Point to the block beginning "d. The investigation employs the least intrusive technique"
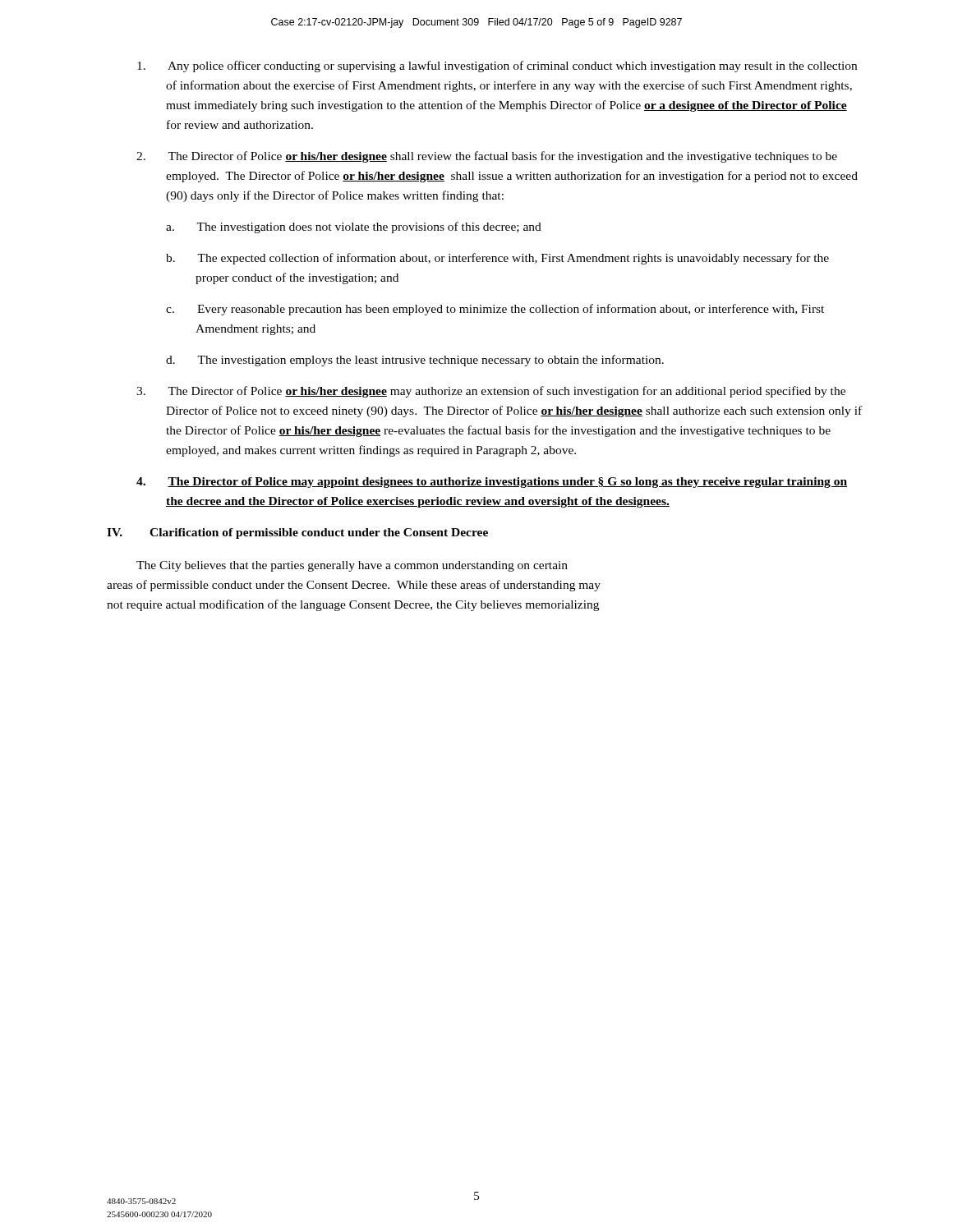 514,360
